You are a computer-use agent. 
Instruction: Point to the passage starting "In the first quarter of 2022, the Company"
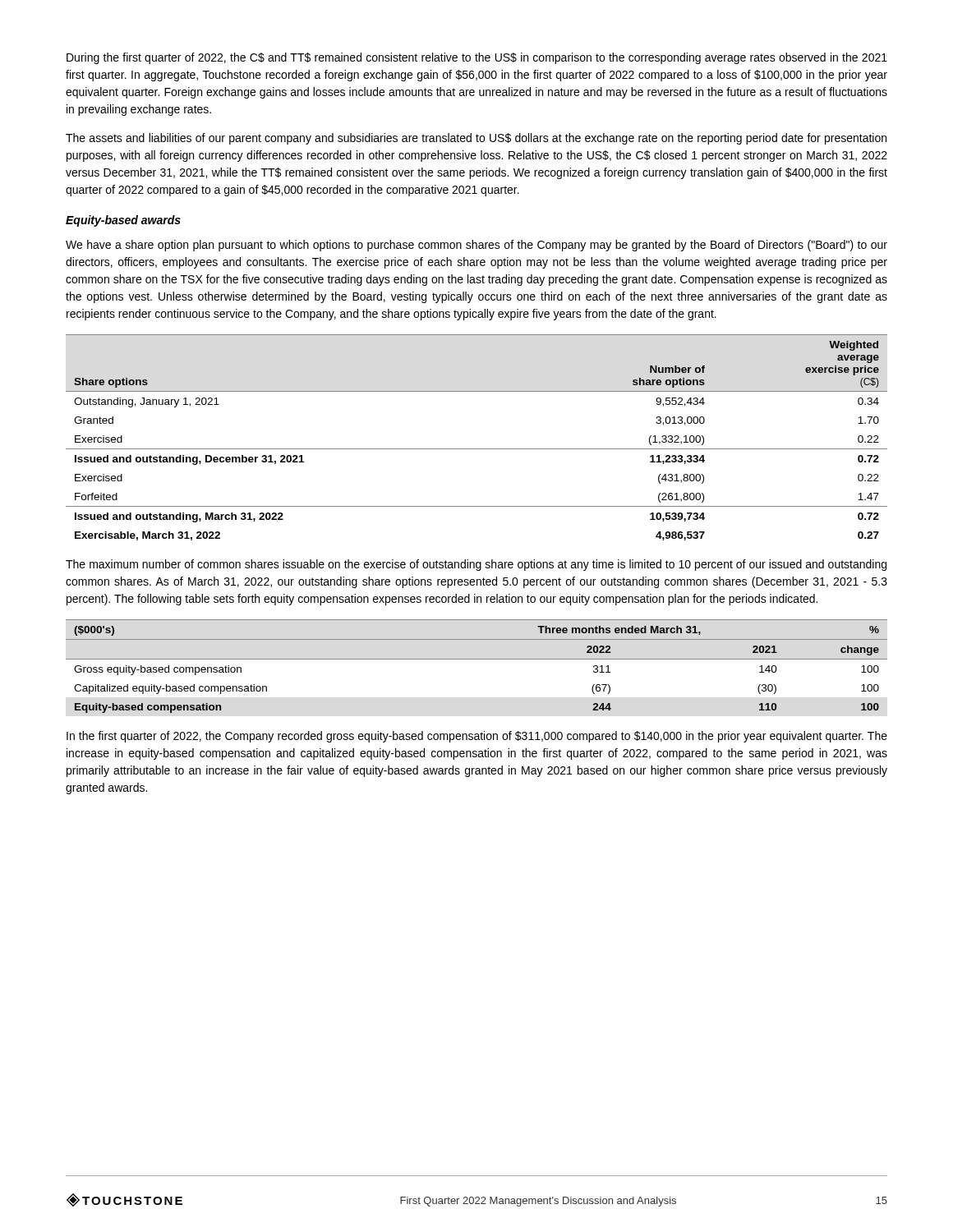[x=476, y=762]
